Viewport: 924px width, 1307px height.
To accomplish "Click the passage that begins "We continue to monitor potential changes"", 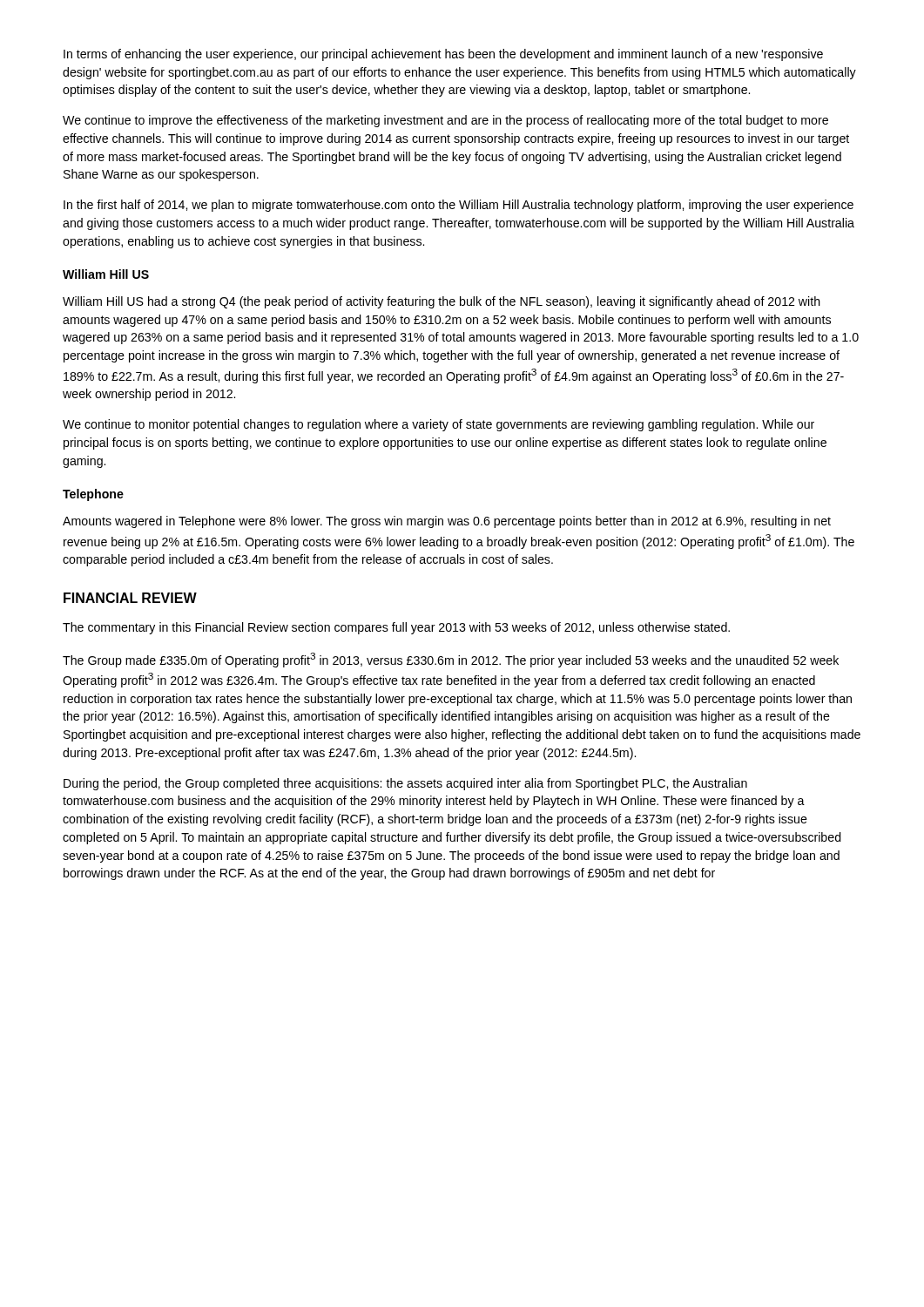I will pyautogui.click(x=445, y=442).
